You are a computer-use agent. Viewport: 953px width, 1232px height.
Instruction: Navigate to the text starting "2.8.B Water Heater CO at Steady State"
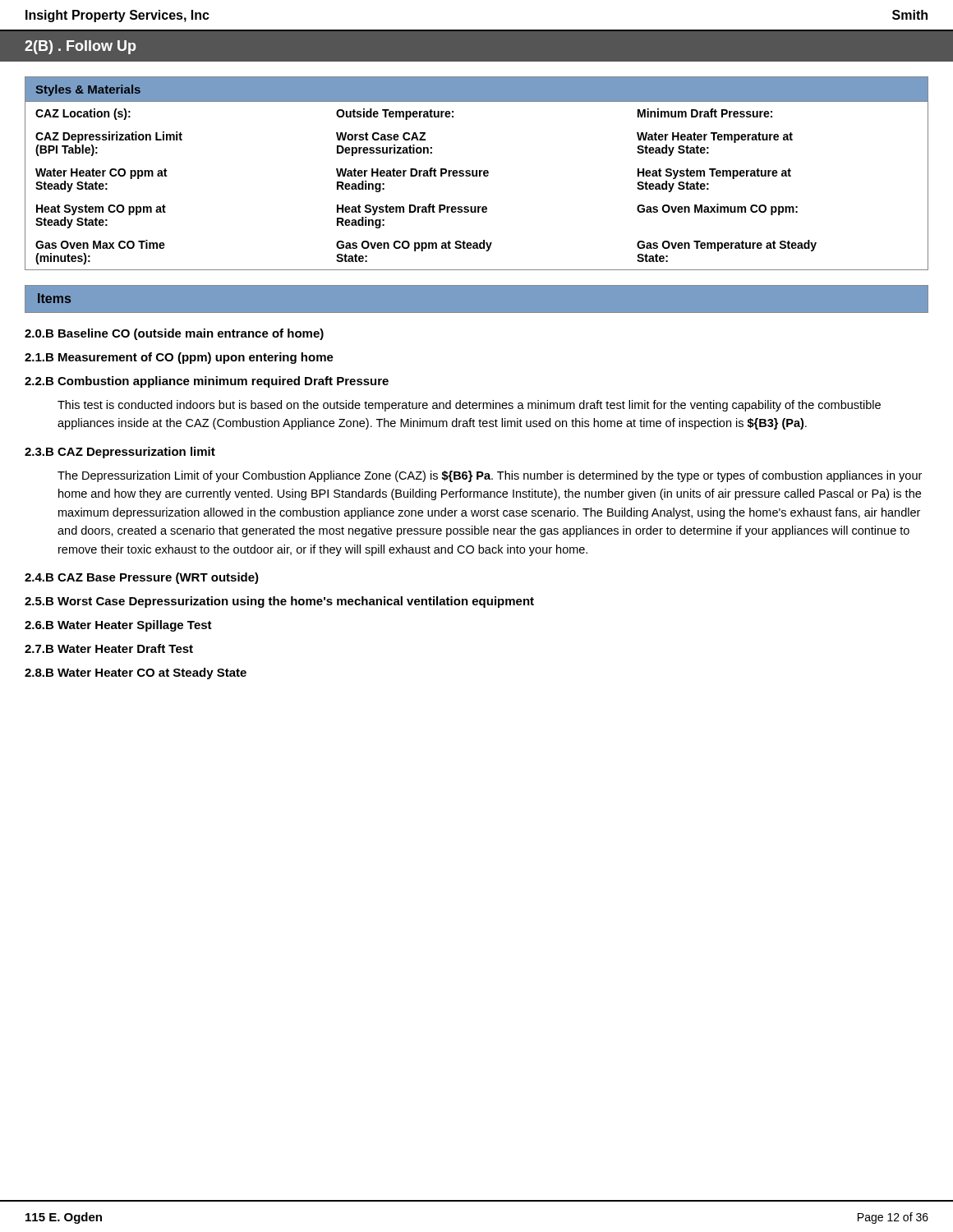[x=136, y=672]
